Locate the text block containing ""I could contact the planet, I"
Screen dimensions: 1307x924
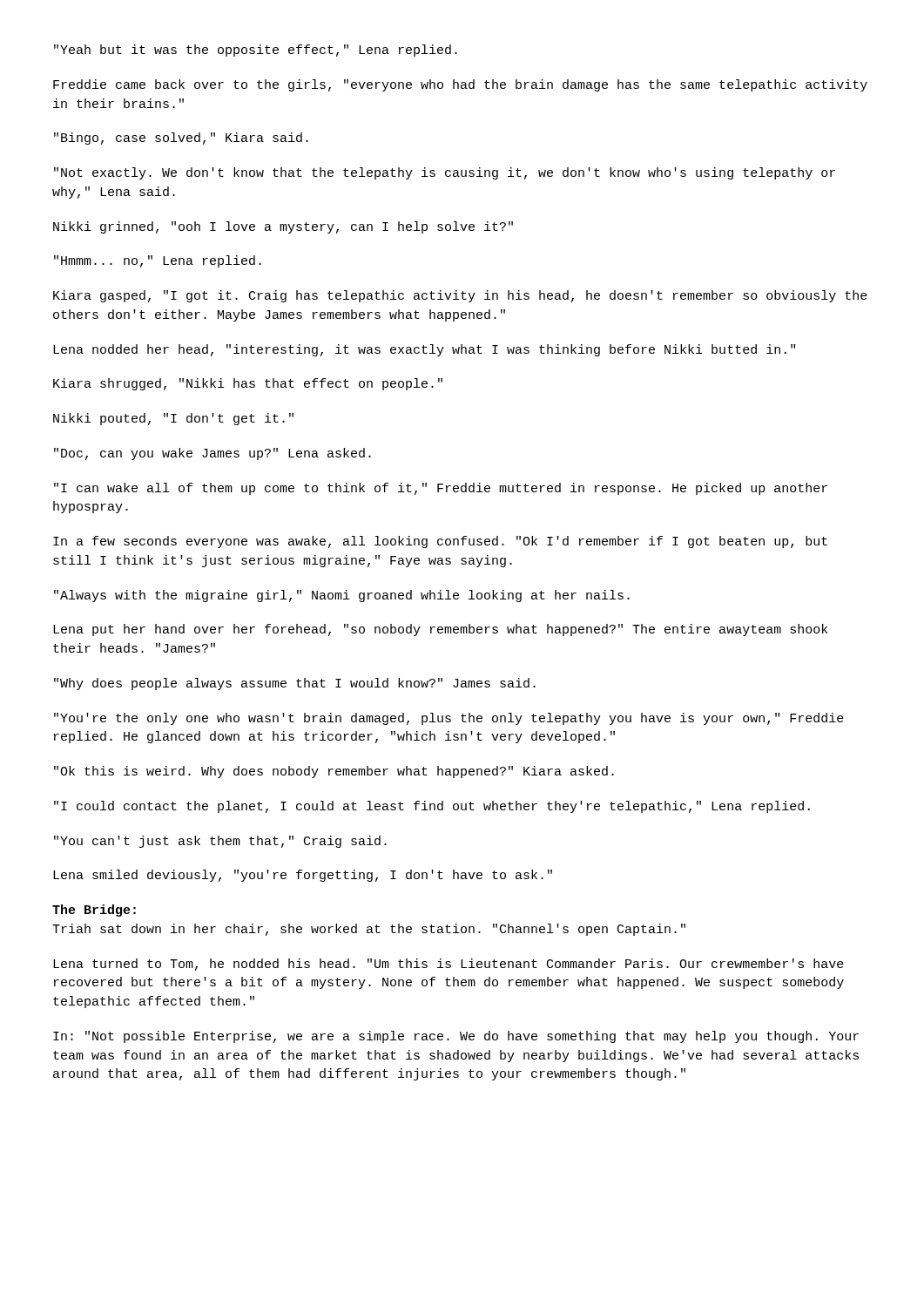[x=432, y=807]
